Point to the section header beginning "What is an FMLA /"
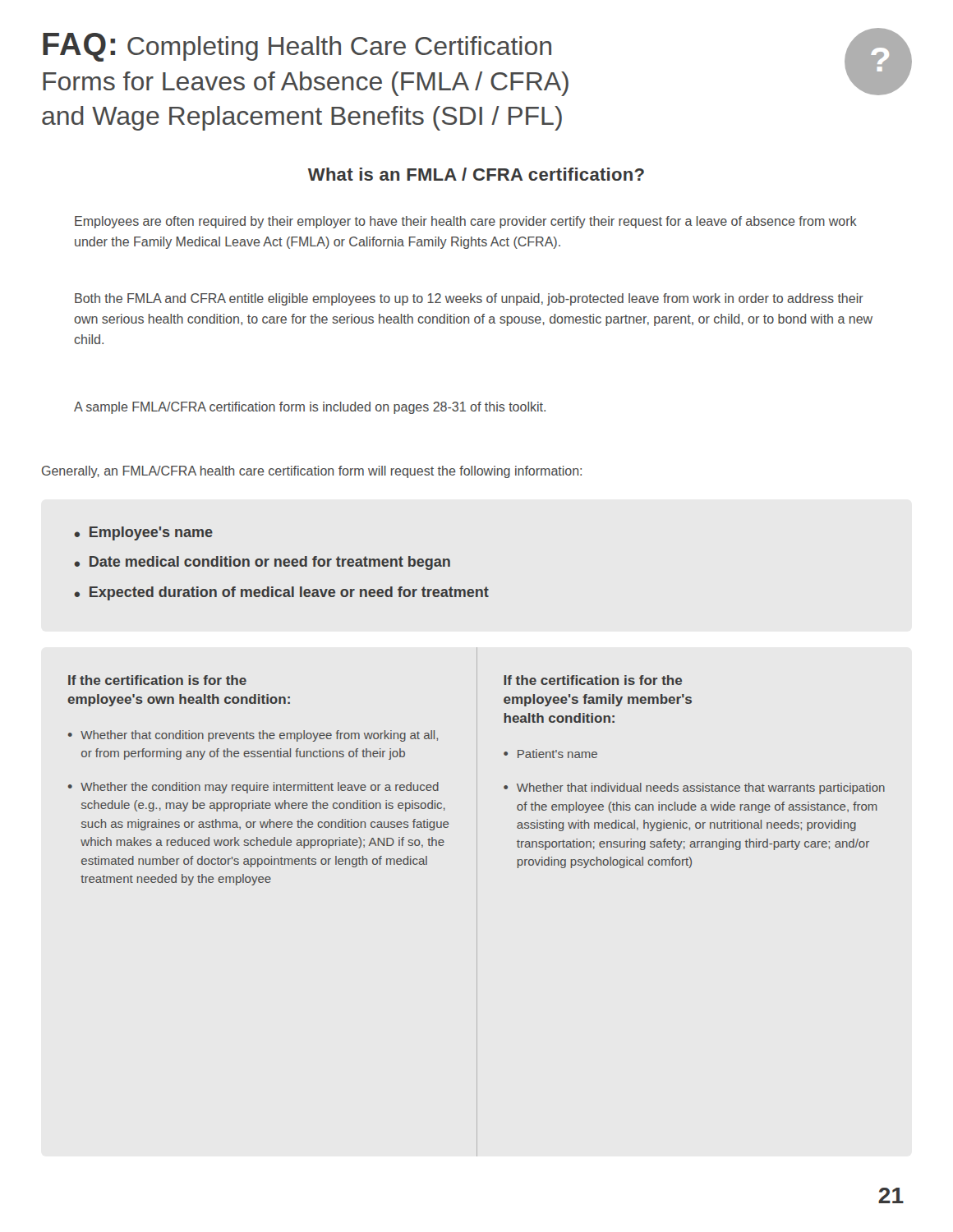The width and height of the screenshot is (953, 1232). (476, 175)
